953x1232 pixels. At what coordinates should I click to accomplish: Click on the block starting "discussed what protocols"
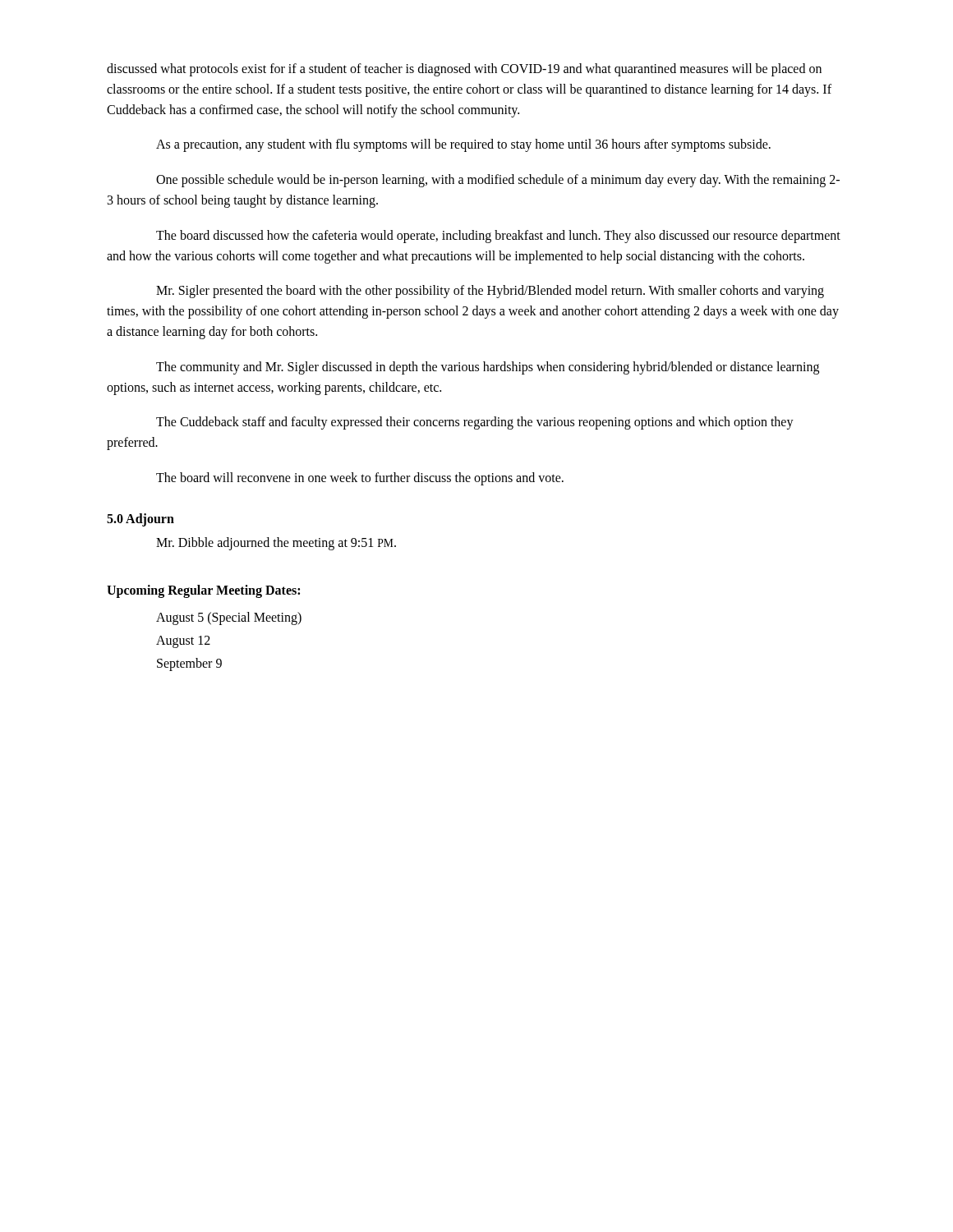click(x=476, y=90)
